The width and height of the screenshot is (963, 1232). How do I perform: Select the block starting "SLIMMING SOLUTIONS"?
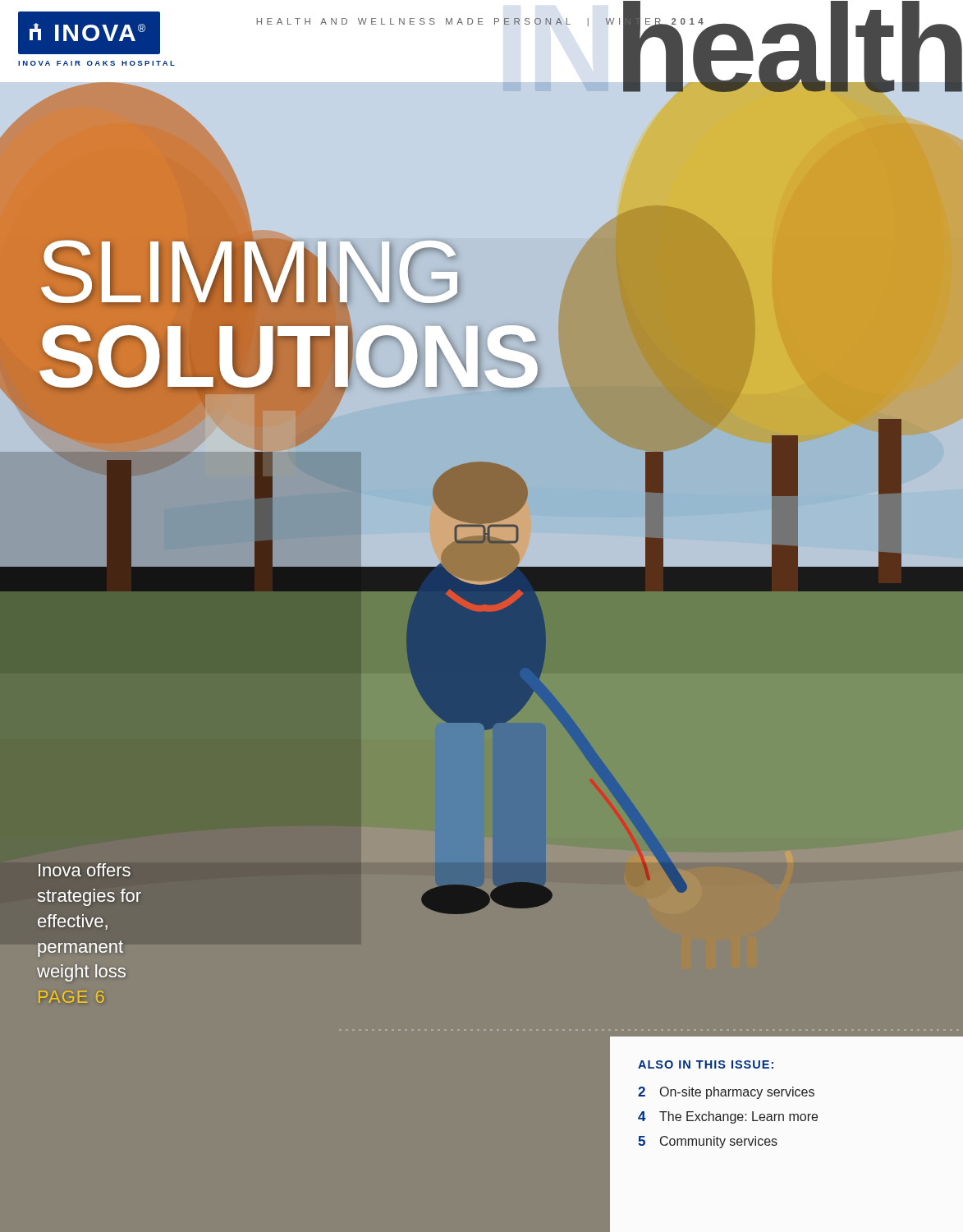coord(288,314)
